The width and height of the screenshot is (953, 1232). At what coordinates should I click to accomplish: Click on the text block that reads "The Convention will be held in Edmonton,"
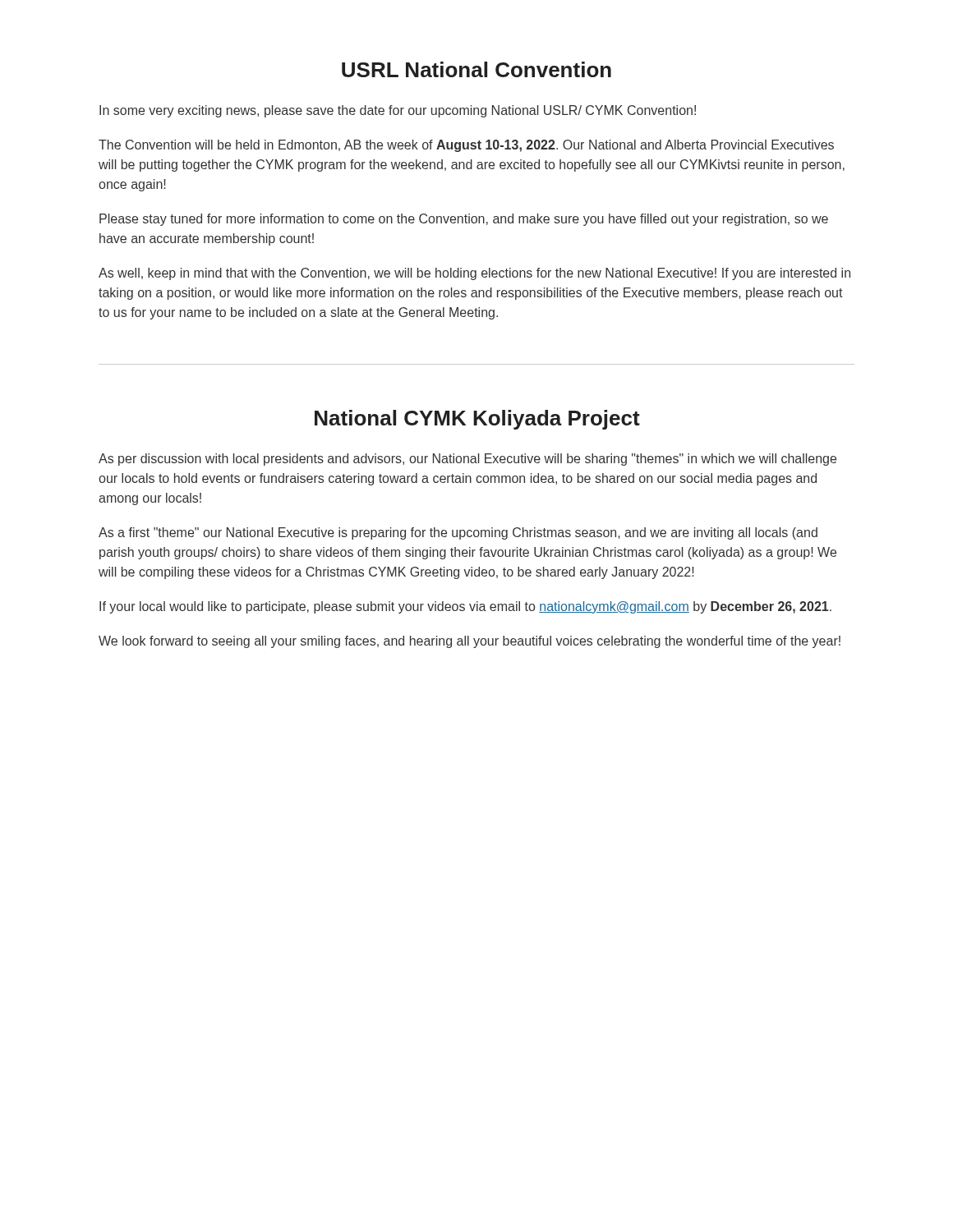[472, 165]
